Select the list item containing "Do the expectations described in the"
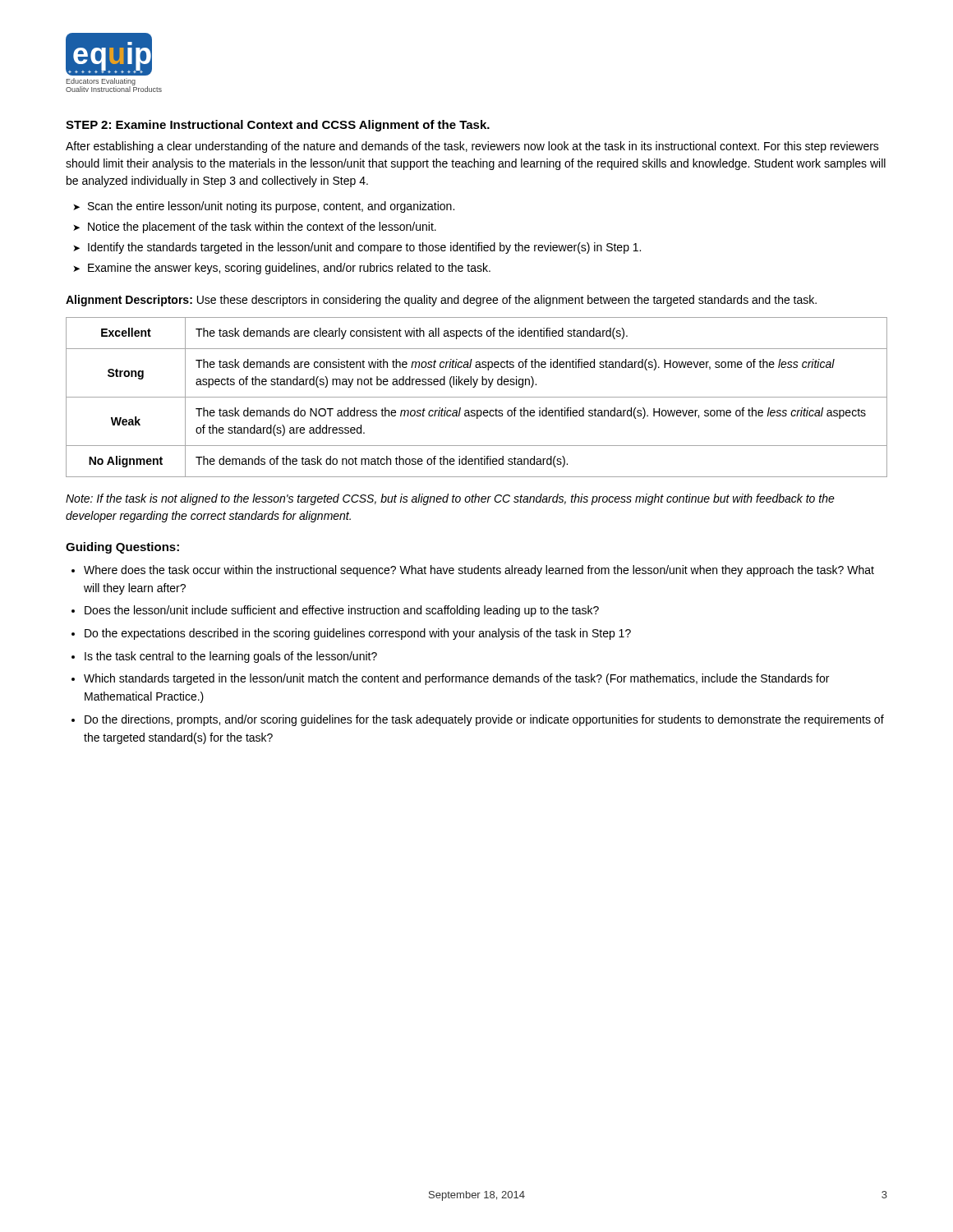953x1232 pixels. [357, 633]
